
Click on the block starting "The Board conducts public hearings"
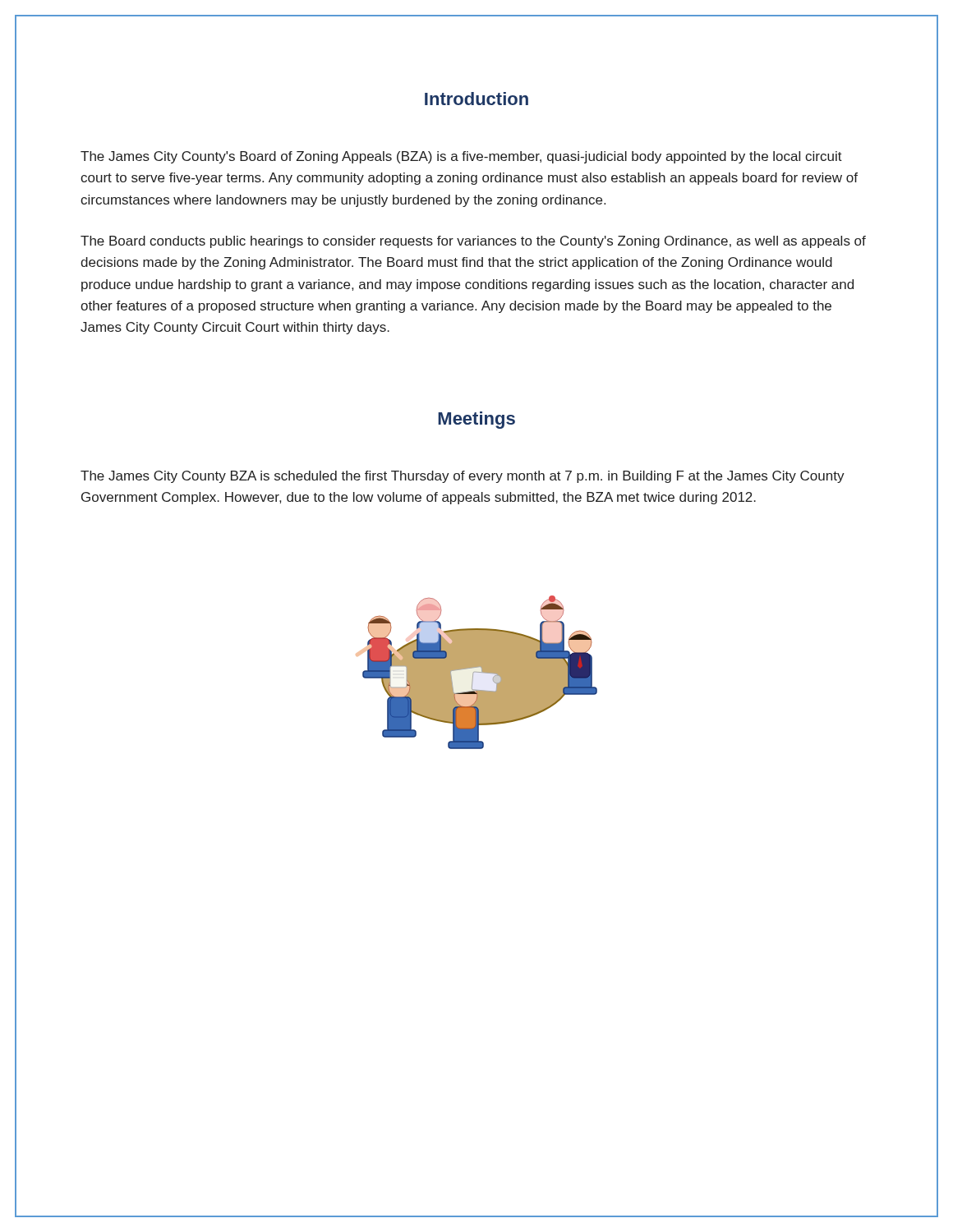pos(473,284)
